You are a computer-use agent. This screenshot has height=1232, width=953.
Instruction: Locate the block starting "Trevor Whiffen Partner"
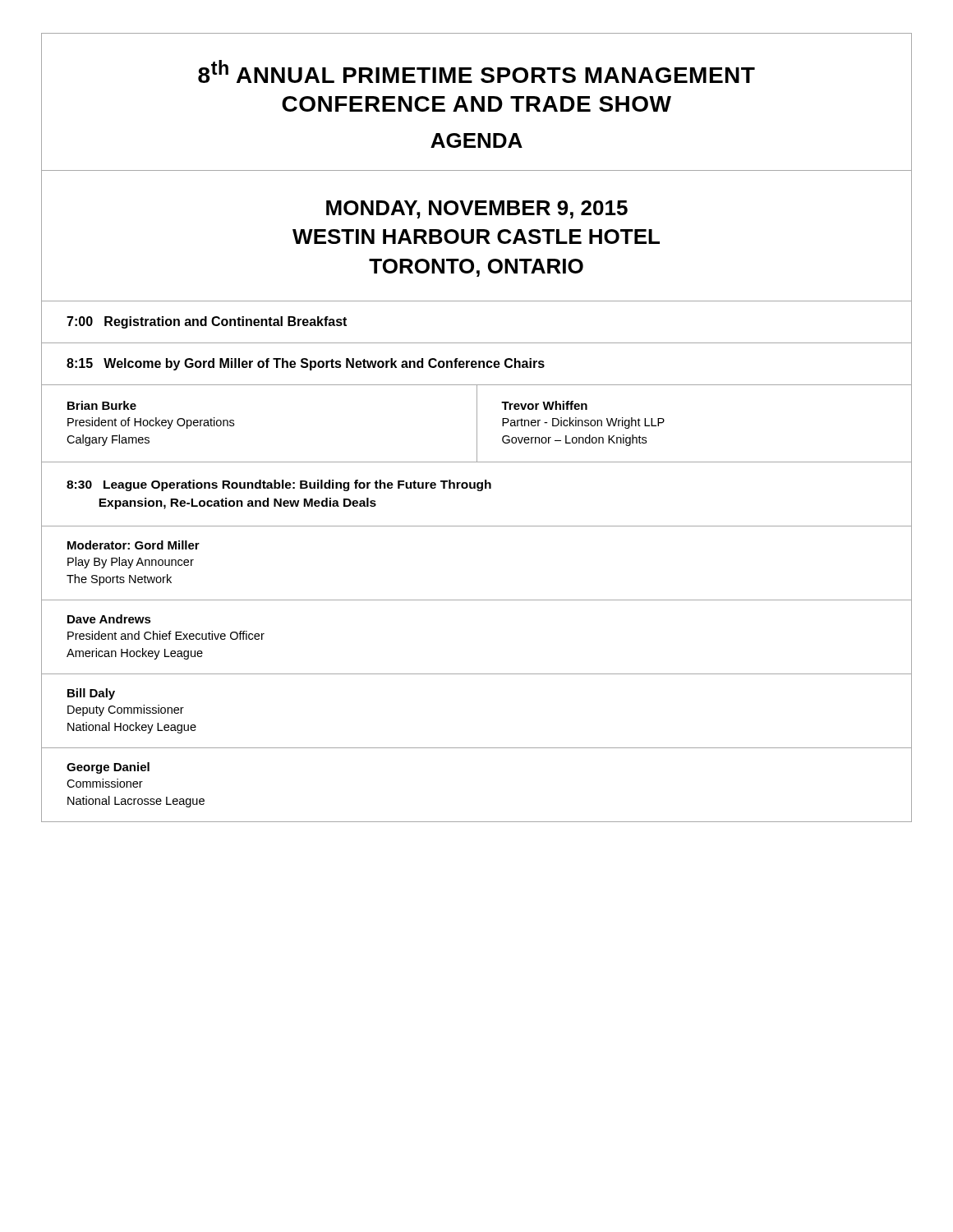click(x=544, y=405)
